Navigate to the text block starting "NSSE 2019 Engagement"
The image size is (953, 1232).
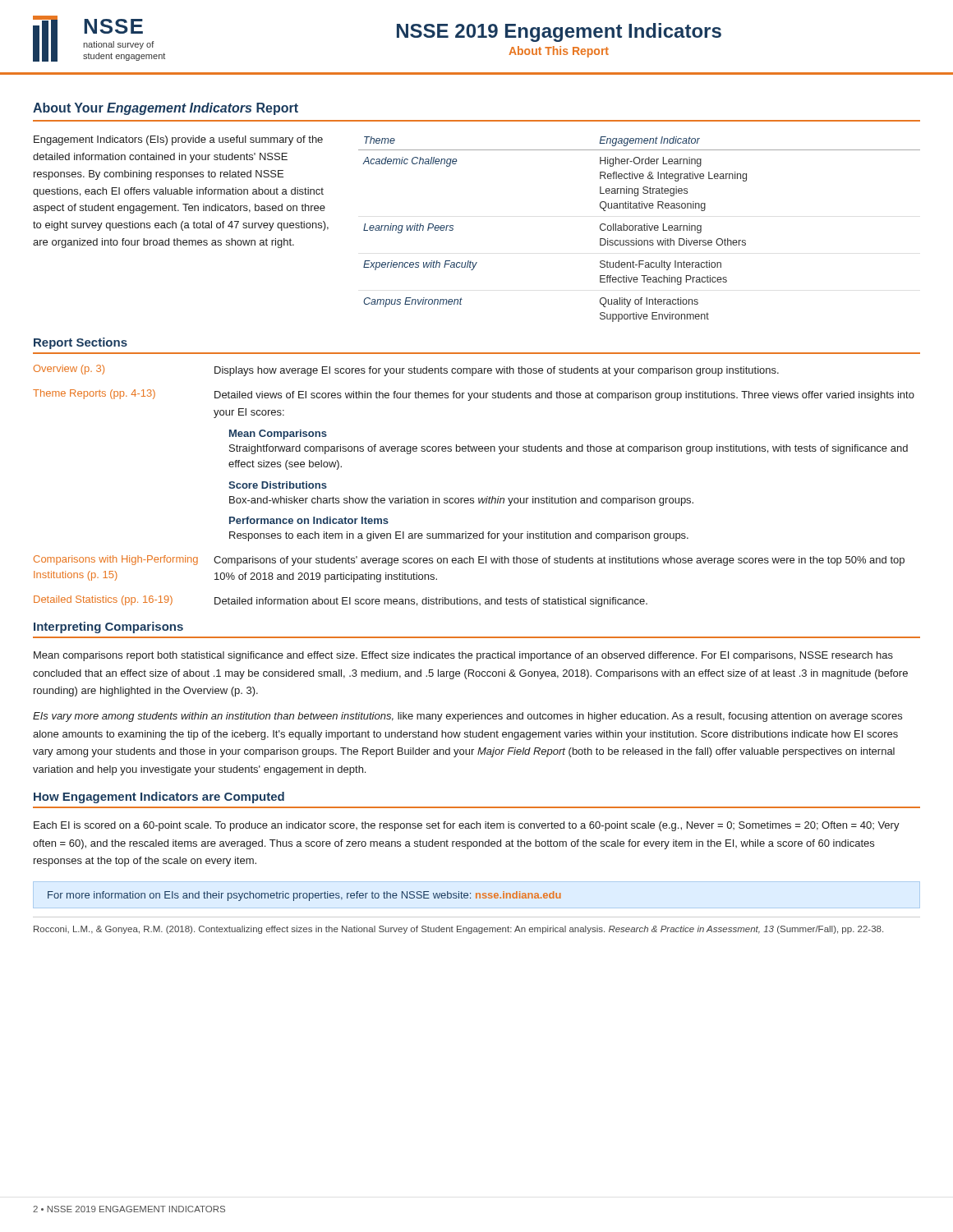click(559, 31)
